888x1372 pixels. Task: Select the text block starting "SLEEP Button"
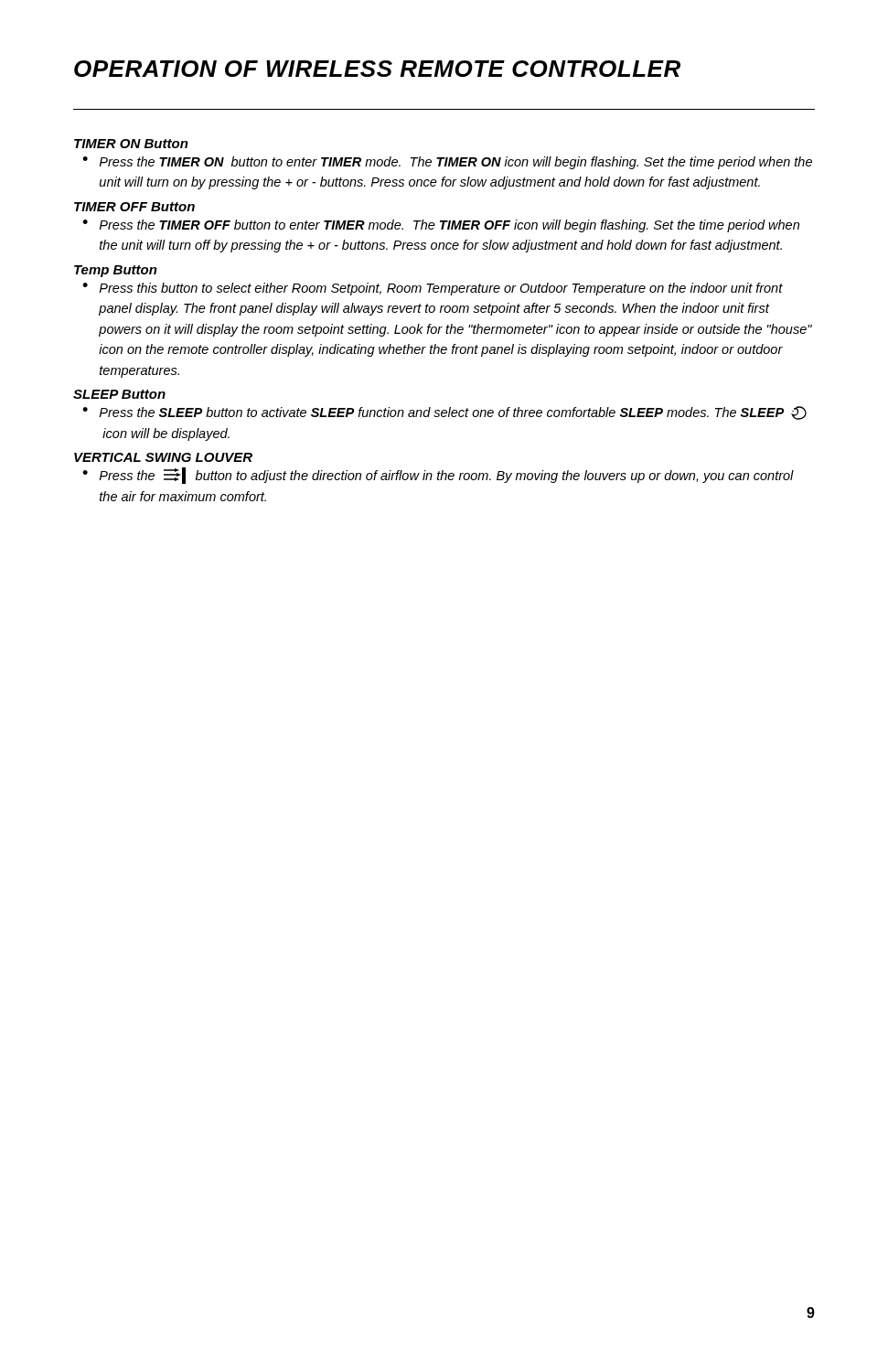[x=119, y=394]
